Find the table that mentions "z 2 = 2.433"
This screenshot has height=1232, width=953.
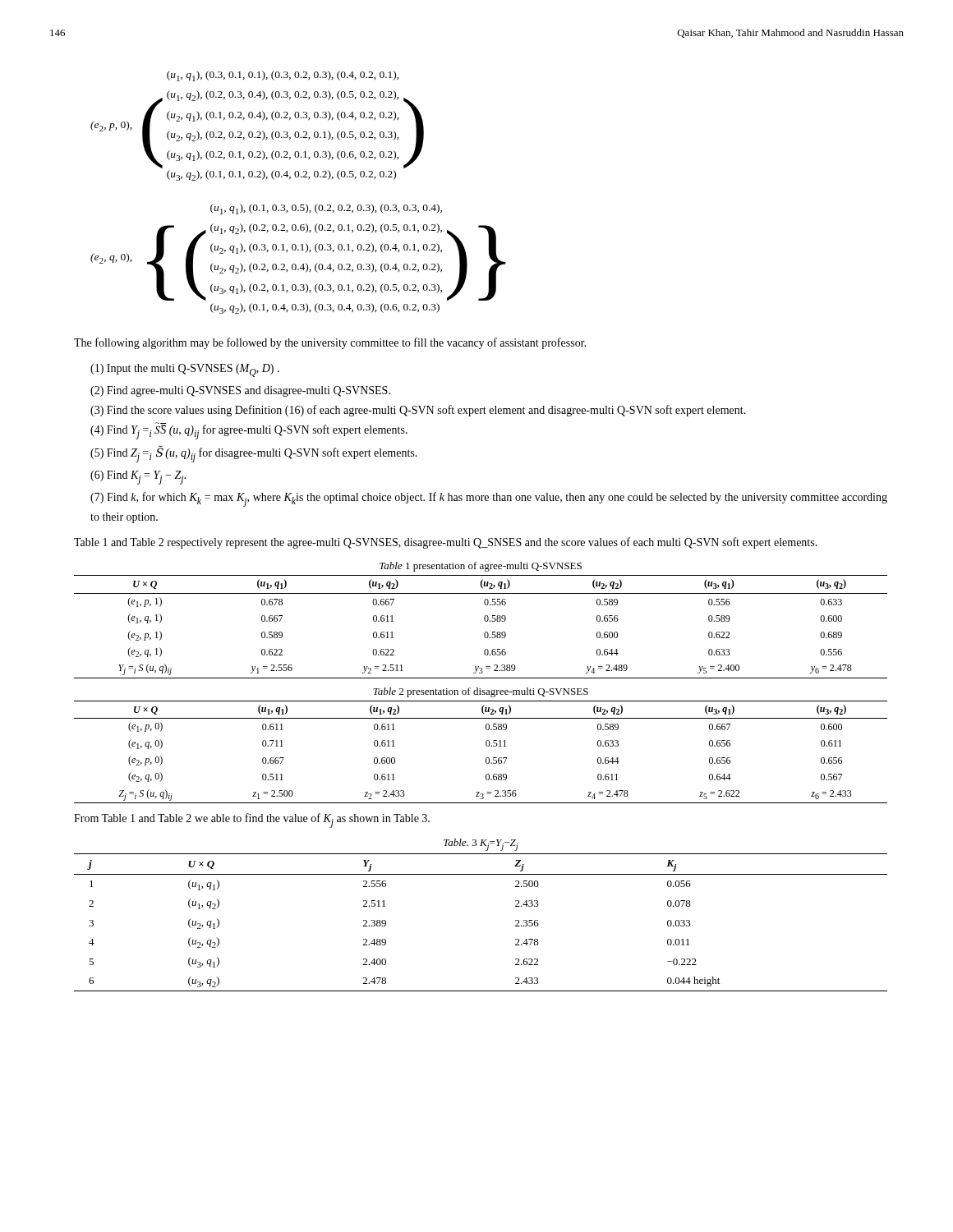481,744
